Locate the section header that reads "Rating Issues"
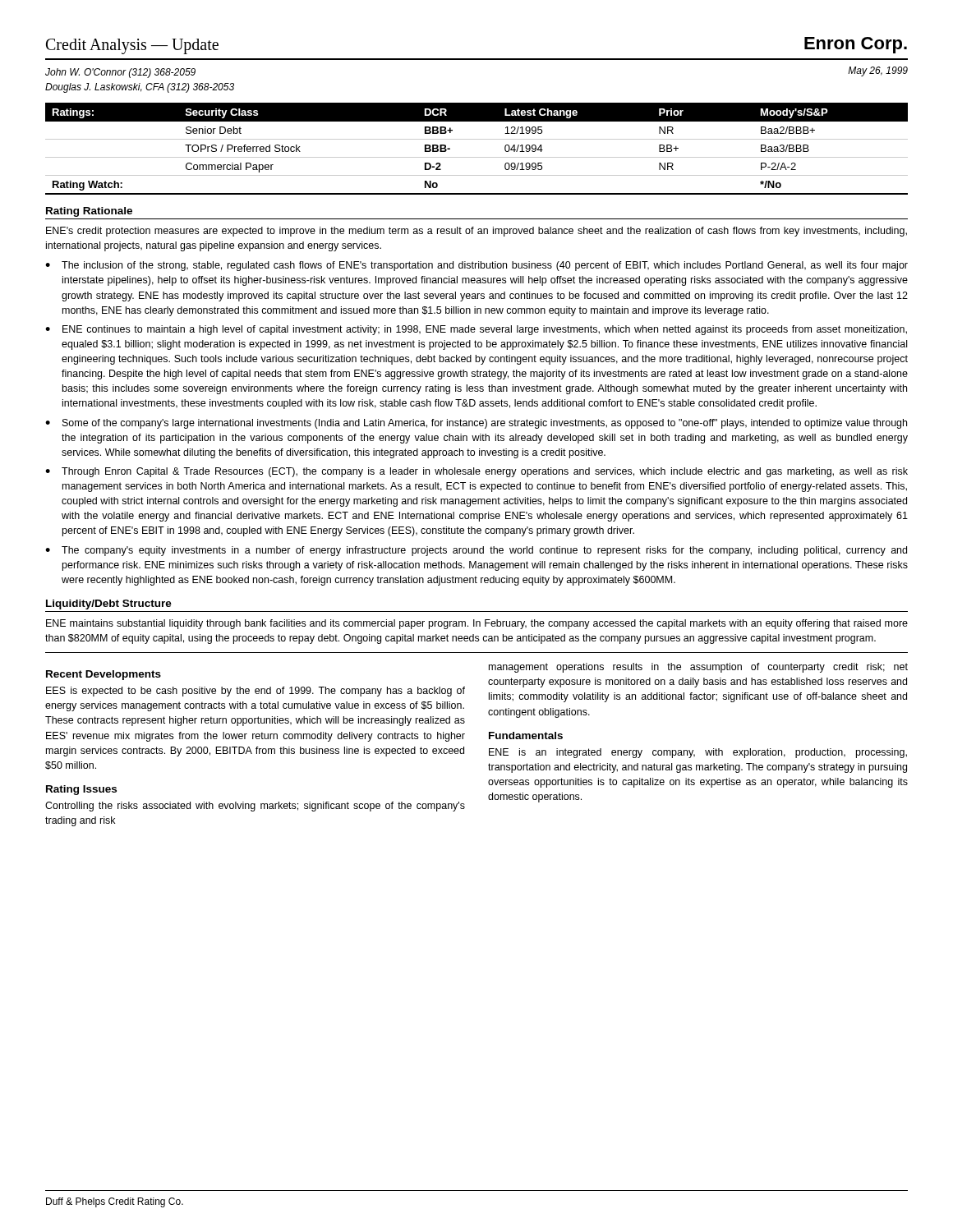 [x=81, y=789]
